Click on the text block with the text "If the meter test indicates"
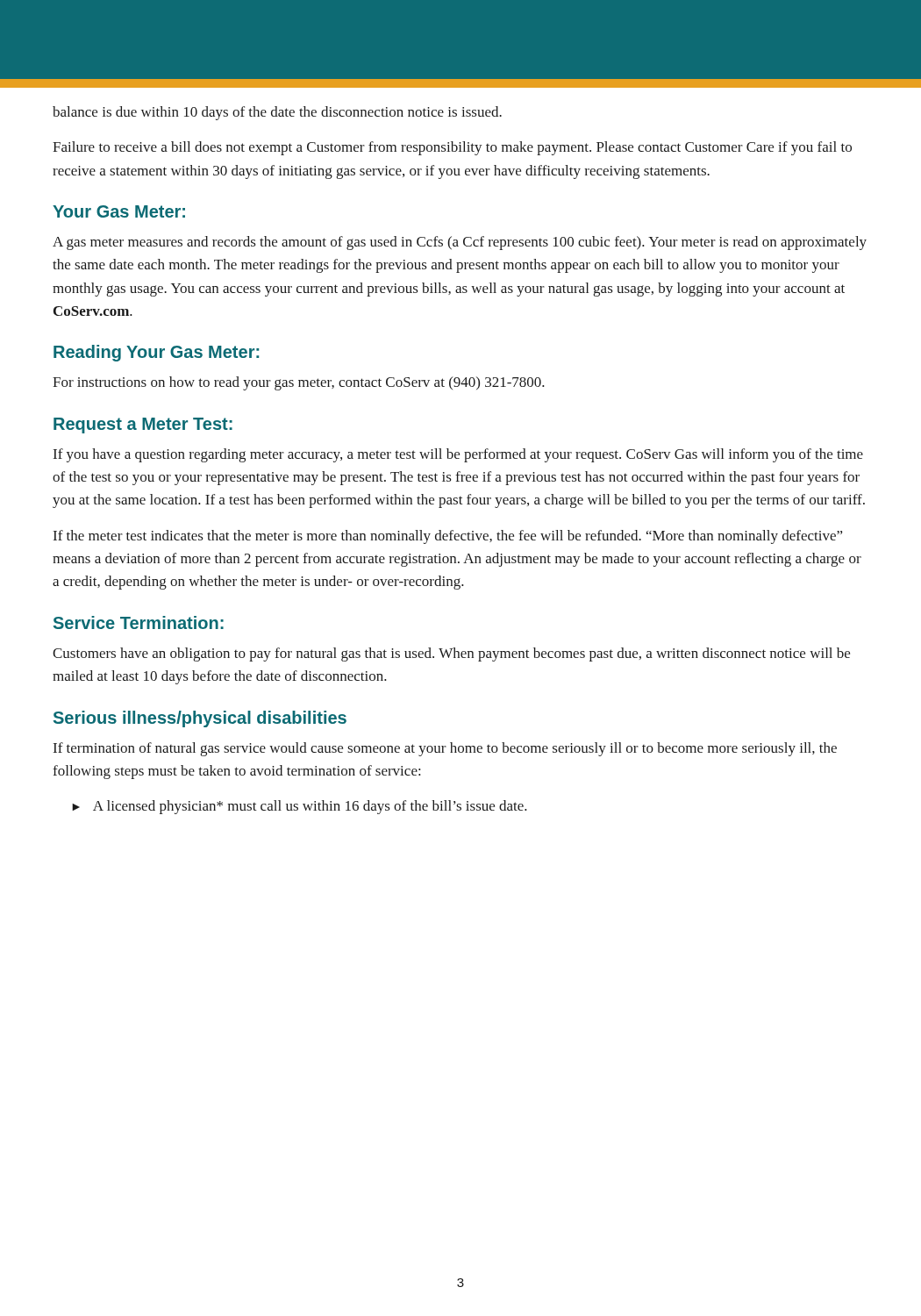Viewport: 921px width, 1316px height. point(457,559)
